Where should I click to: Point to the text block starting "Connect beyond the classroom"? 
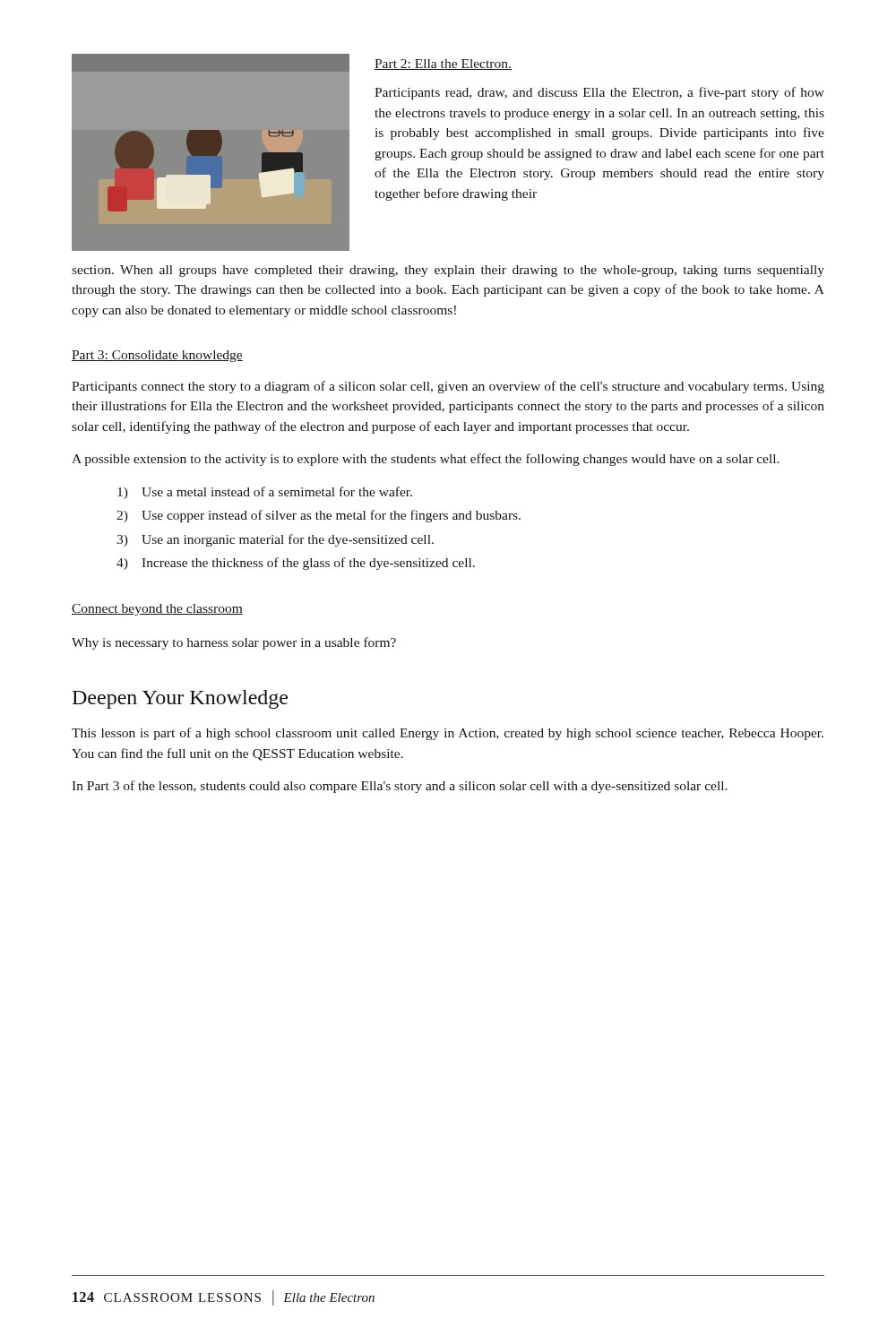157,608
